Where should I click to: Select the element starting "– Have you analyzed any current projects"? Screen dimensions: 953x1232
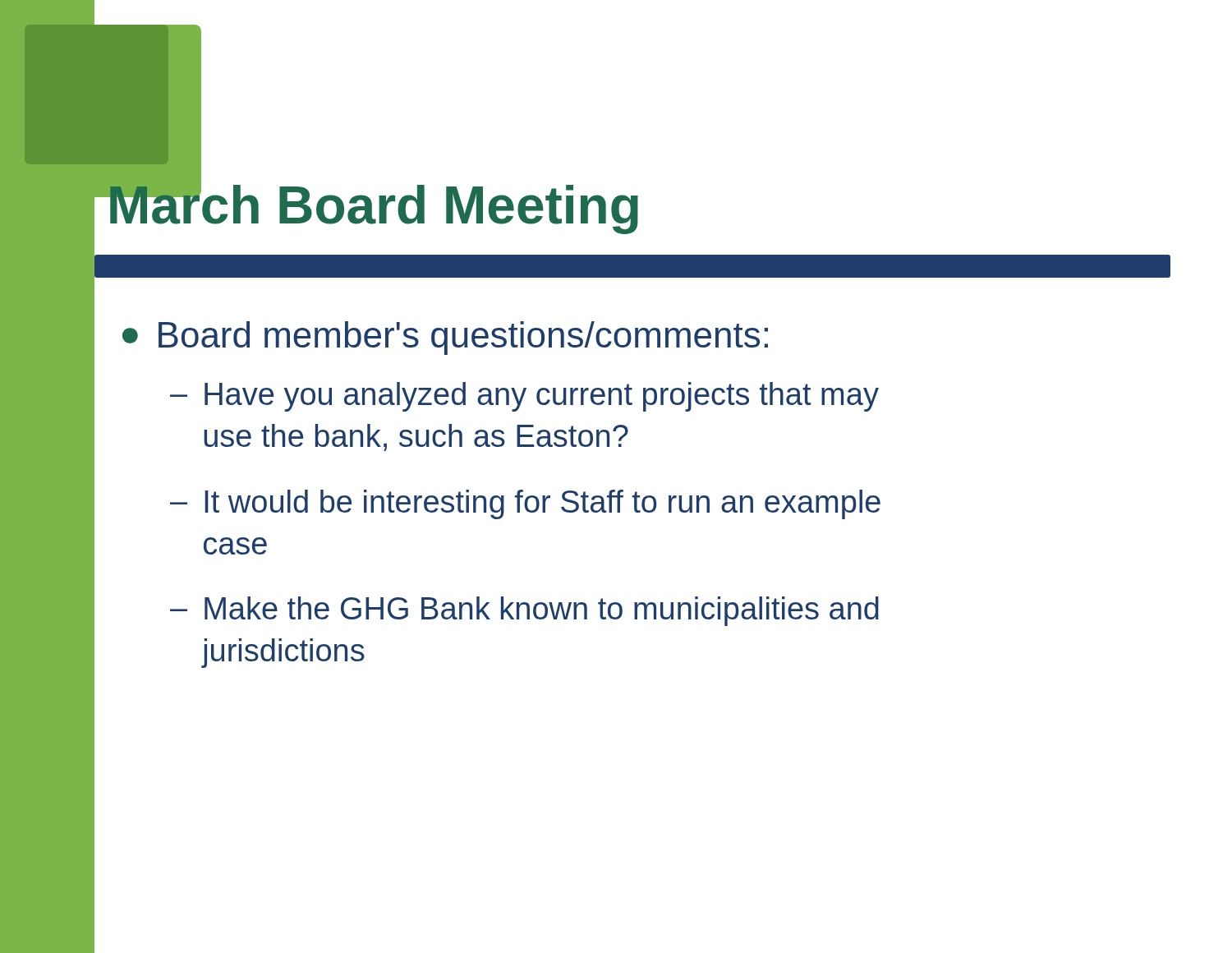coord(524,416)
